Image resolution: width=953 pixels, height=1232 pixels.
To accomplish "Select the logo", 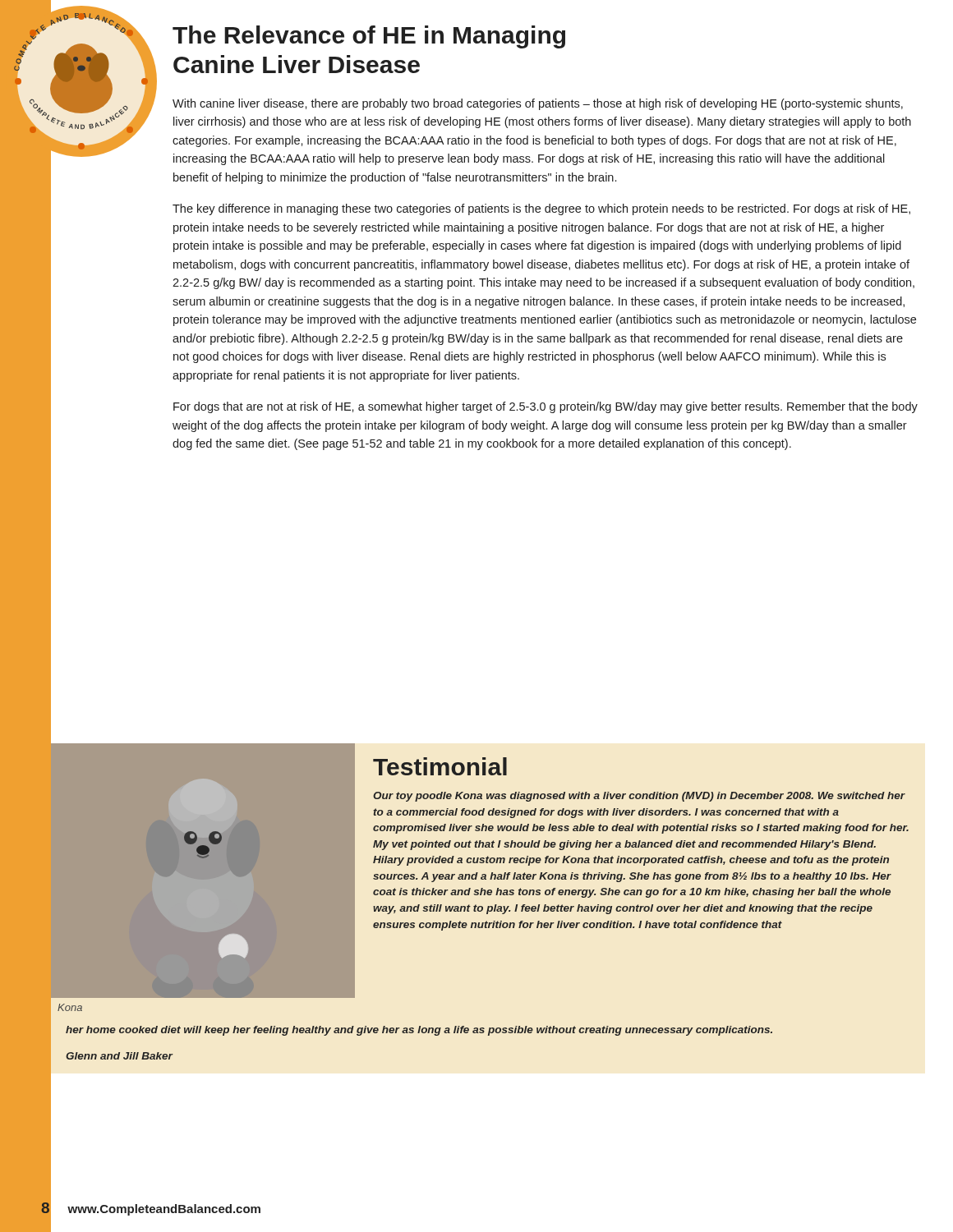I will click(x=81, y=81).
